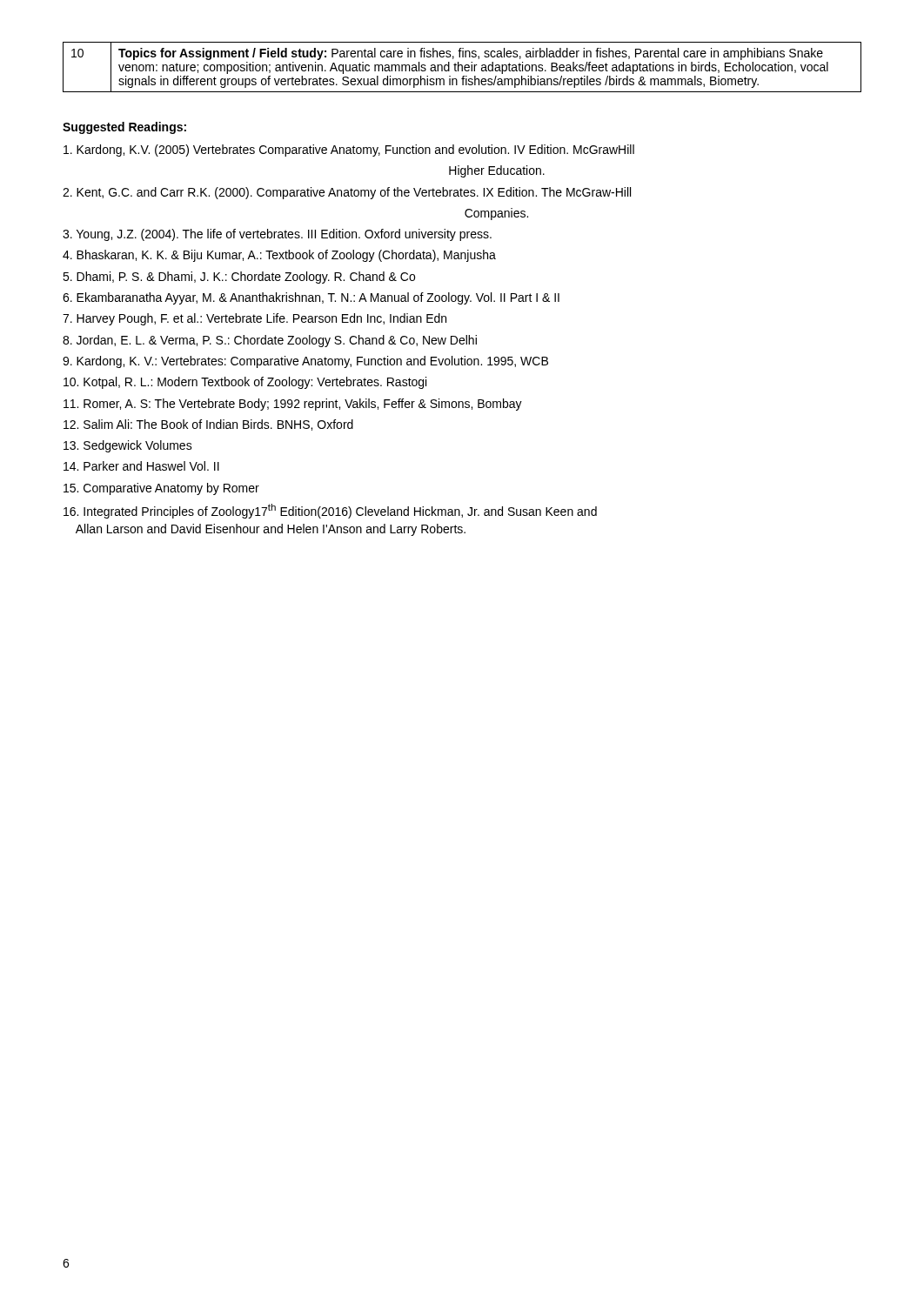The image size is (924, 1305).
Task: Where is the passage that starts "8. Jordan, E. L."?
Action: (270, 340)
